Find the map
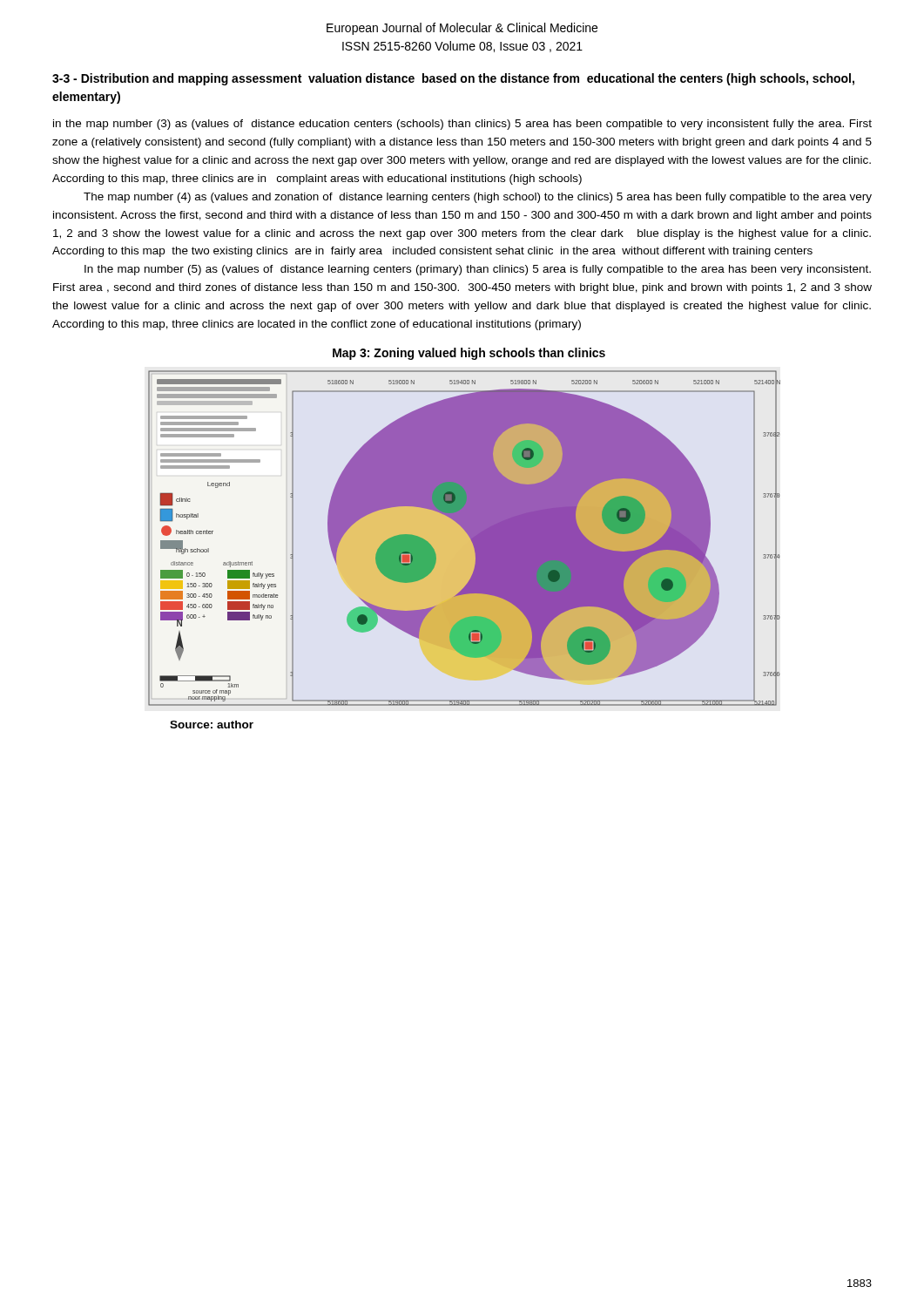Image resolution: width=924 pixels, height=1307 pixels. (462, 539)
